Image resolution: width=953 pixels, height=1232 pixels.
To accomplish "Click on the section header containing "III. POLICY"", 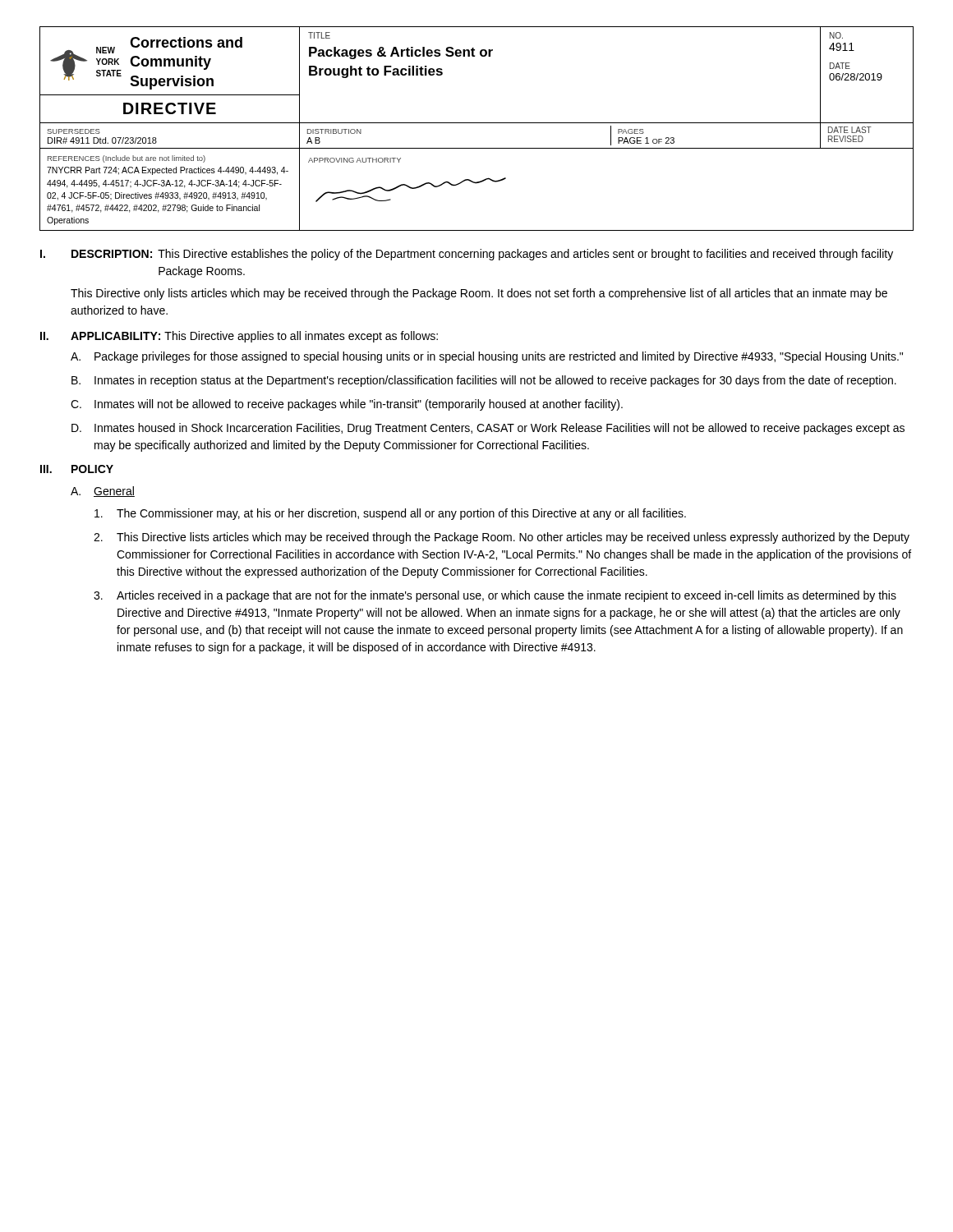I will click(x=76, y=470).
